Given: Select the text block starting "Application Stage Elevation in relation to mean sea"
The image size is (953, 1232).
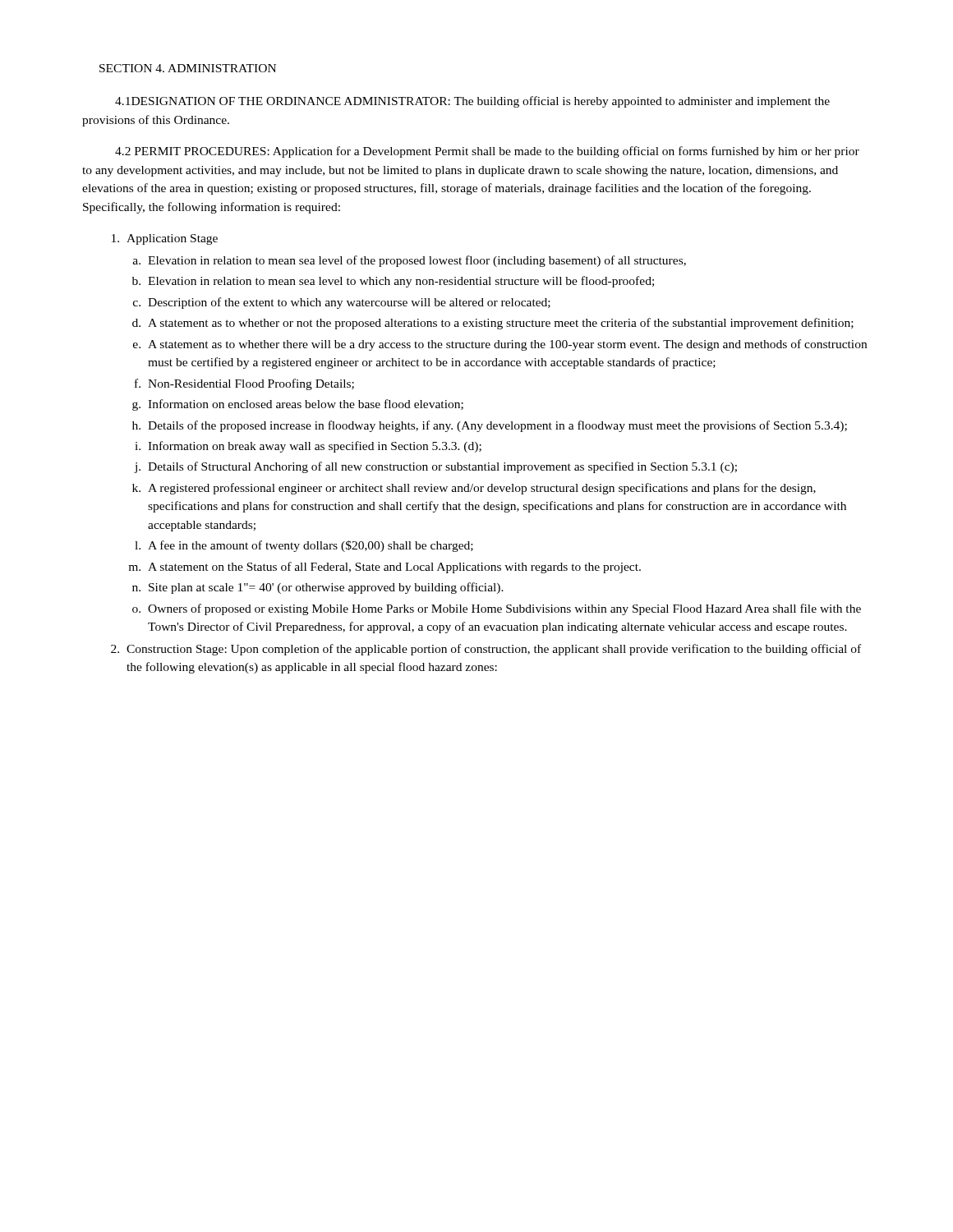Looking at the screenshot, I should tap(499, 434).
